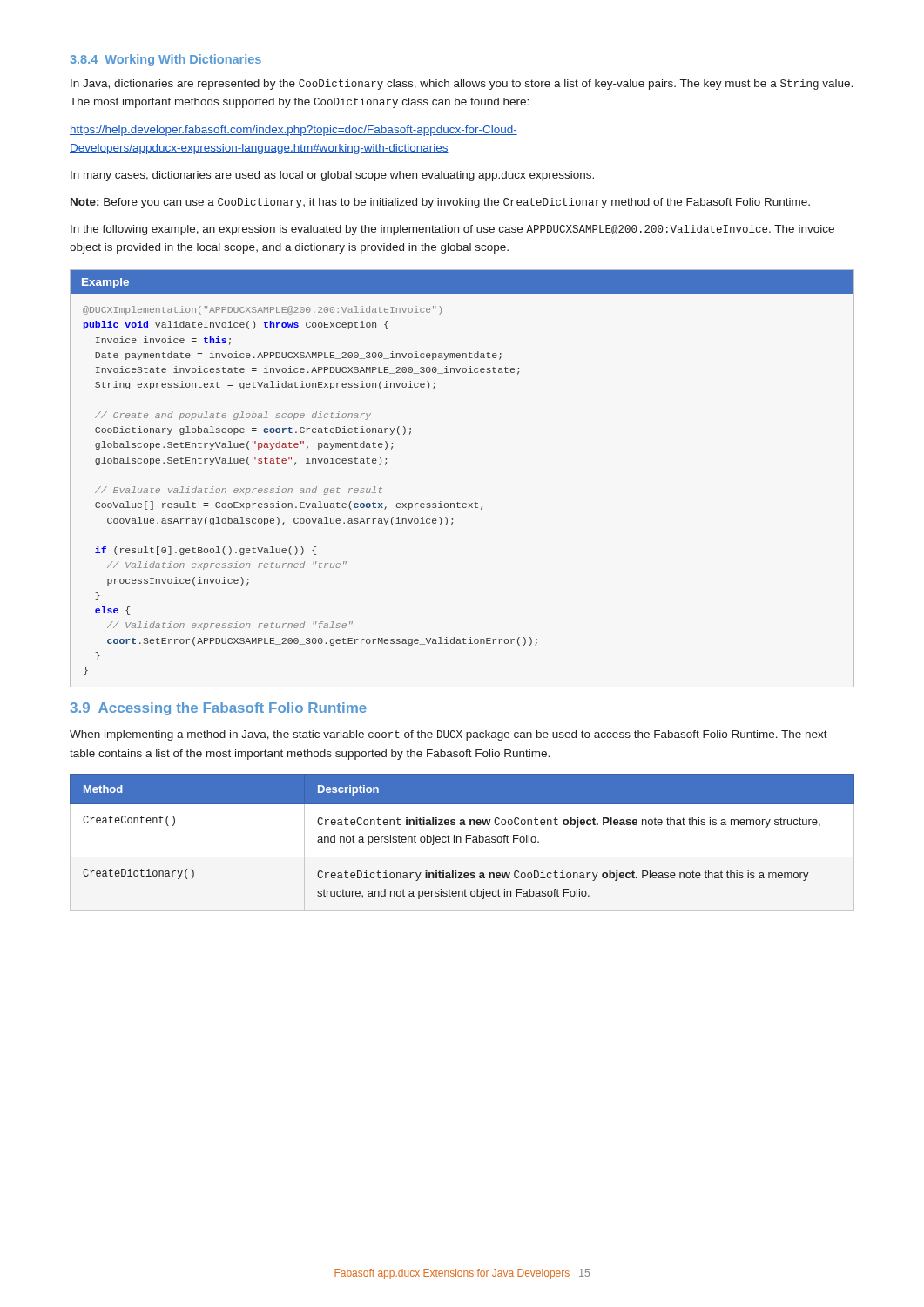Click on the screenshot
The image size is (924, 1307).
tap(462, 479)
